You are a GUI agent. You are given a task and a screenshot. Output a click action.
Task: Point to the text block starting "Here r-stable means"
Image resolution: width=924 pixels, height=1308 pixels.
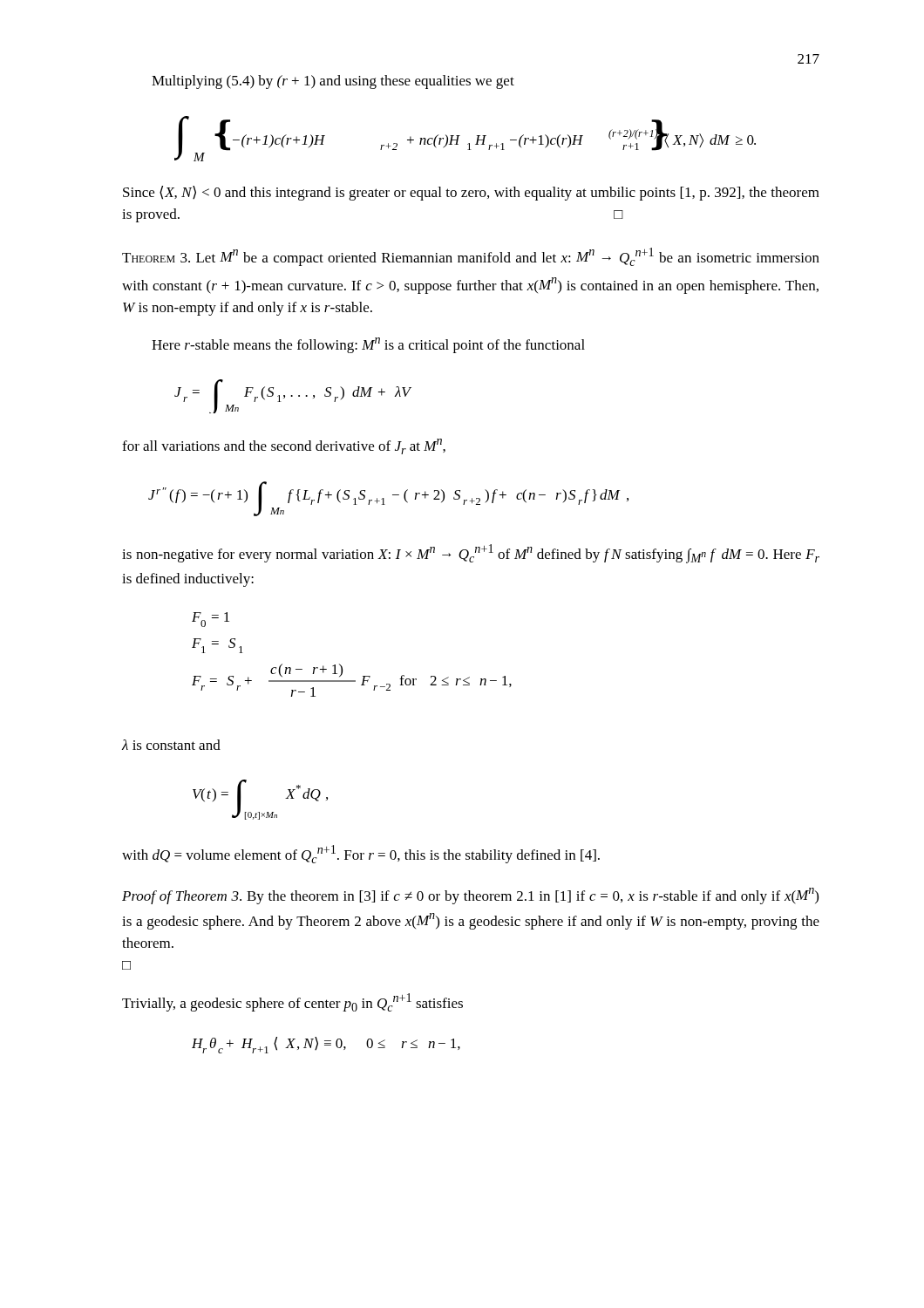(x=368, y=343)
